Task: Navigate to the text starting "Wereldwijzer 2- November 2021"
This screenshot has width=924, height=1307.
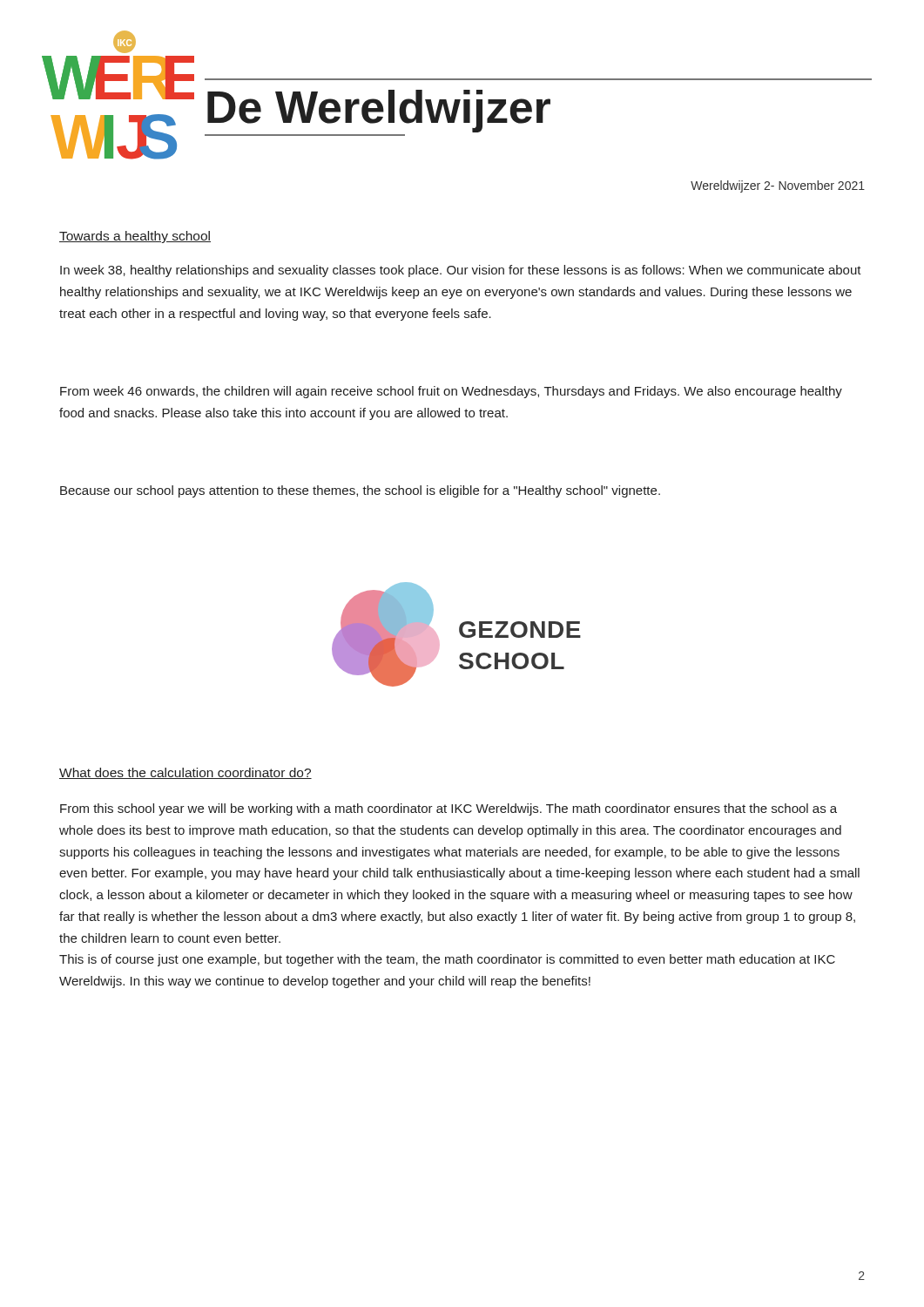Action: pyautogui.click(x=778, y=186)
